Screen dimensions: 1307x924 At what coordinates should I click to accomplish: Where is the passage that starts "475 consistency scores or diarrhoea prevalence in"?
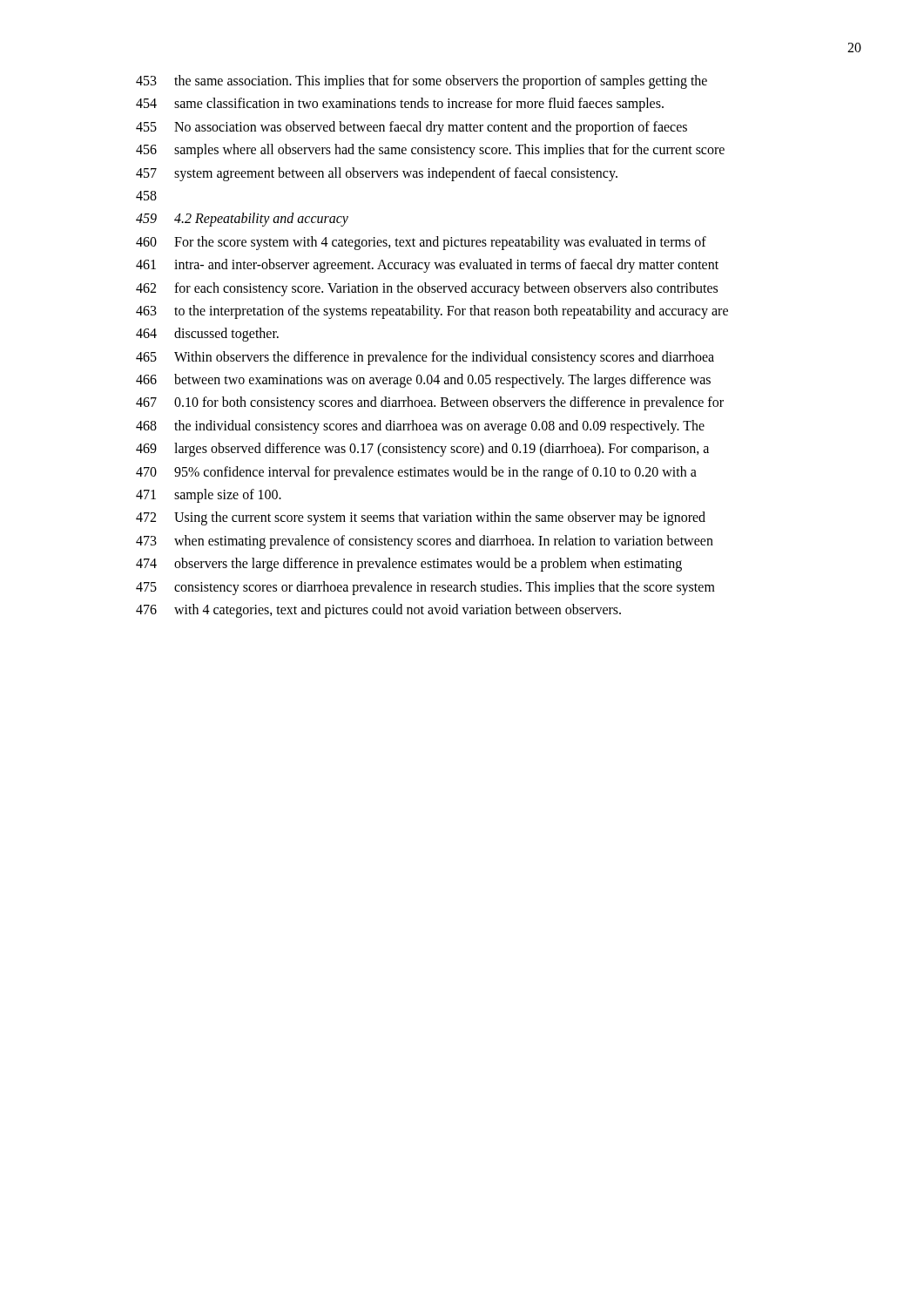[x=487, y=587]
